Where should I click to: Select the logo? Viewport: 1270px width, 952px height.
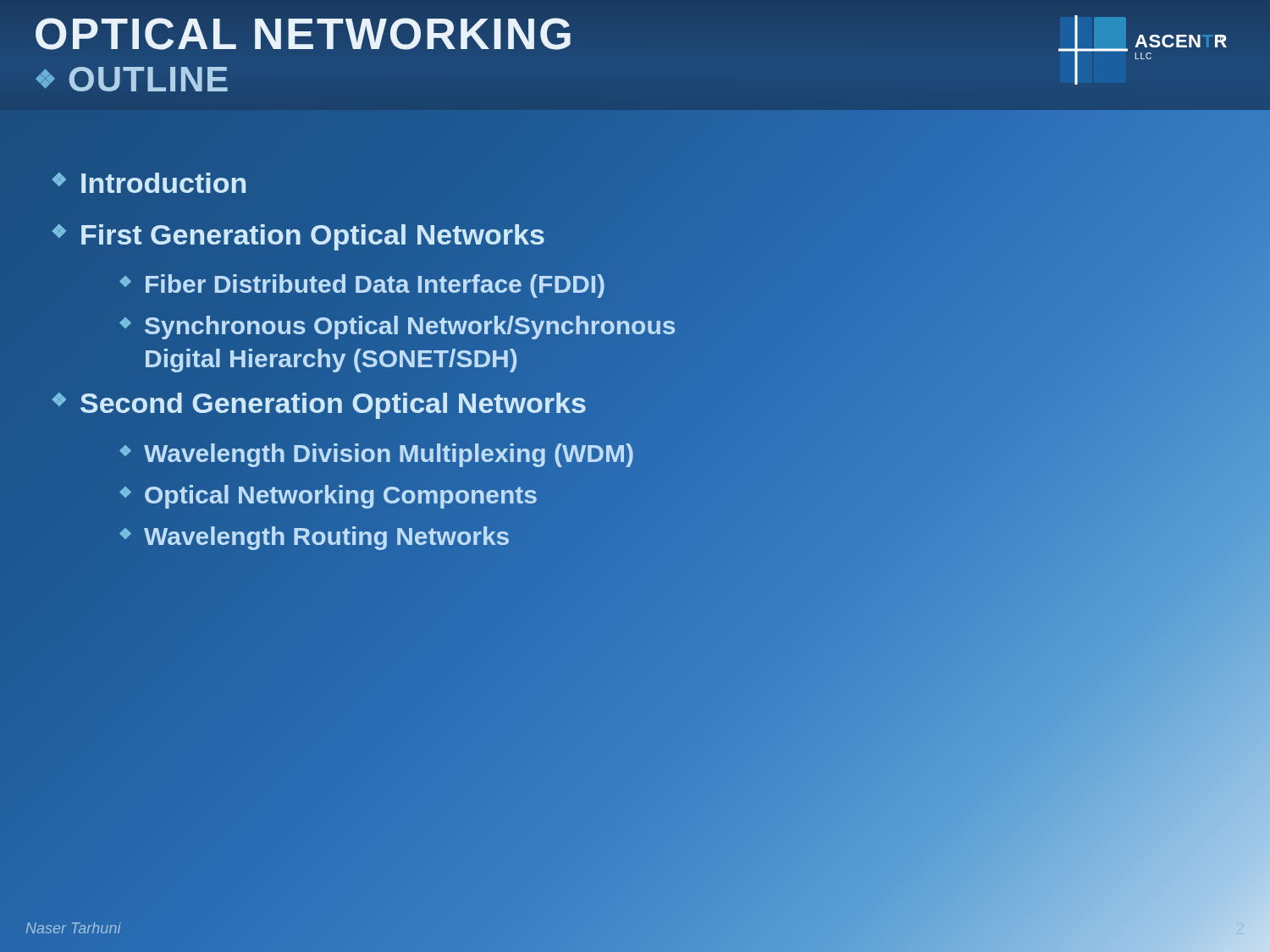(1143, 55)
